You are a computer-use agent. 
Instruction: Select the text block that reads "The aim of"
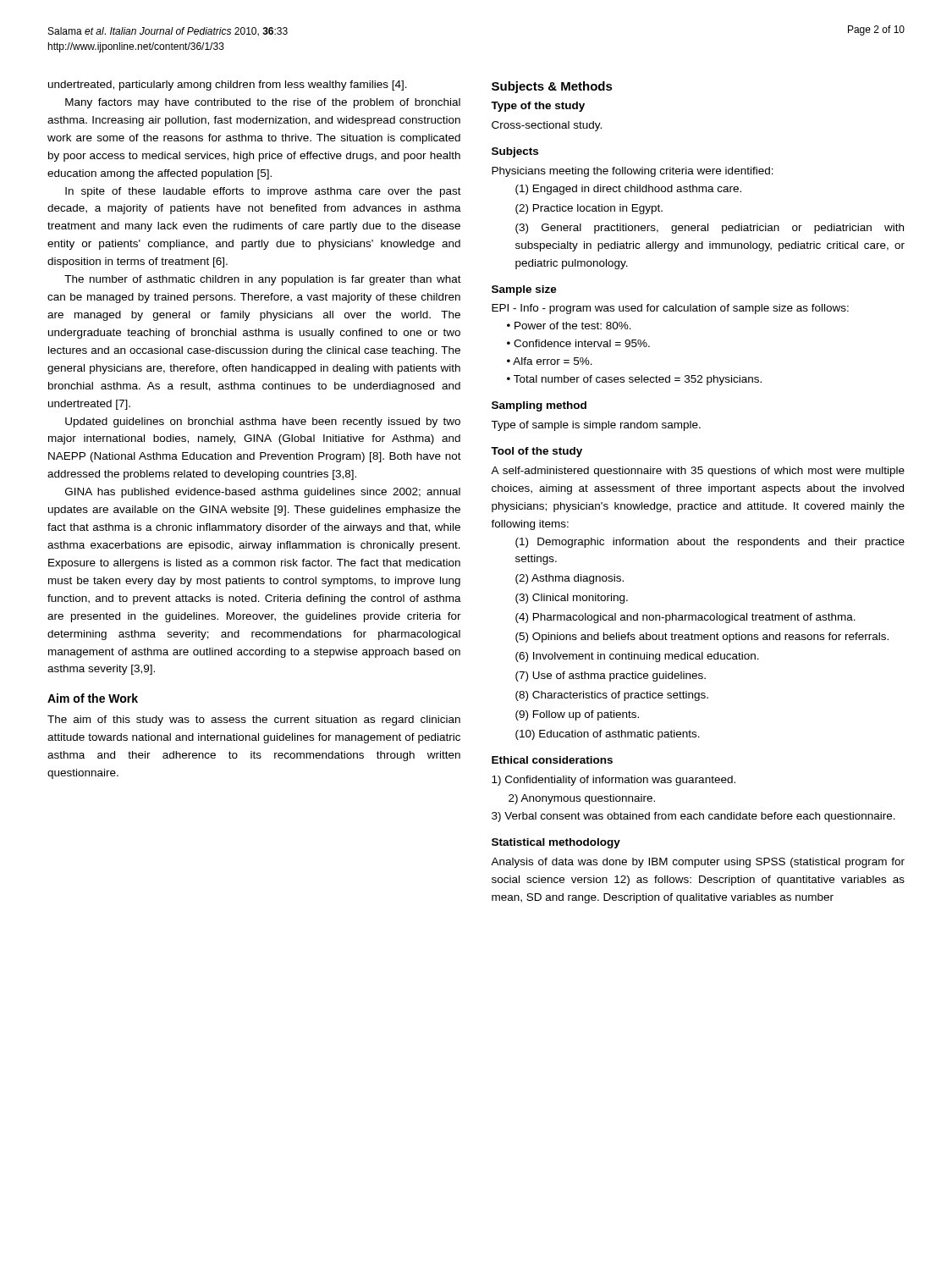(x=254, y=747)
